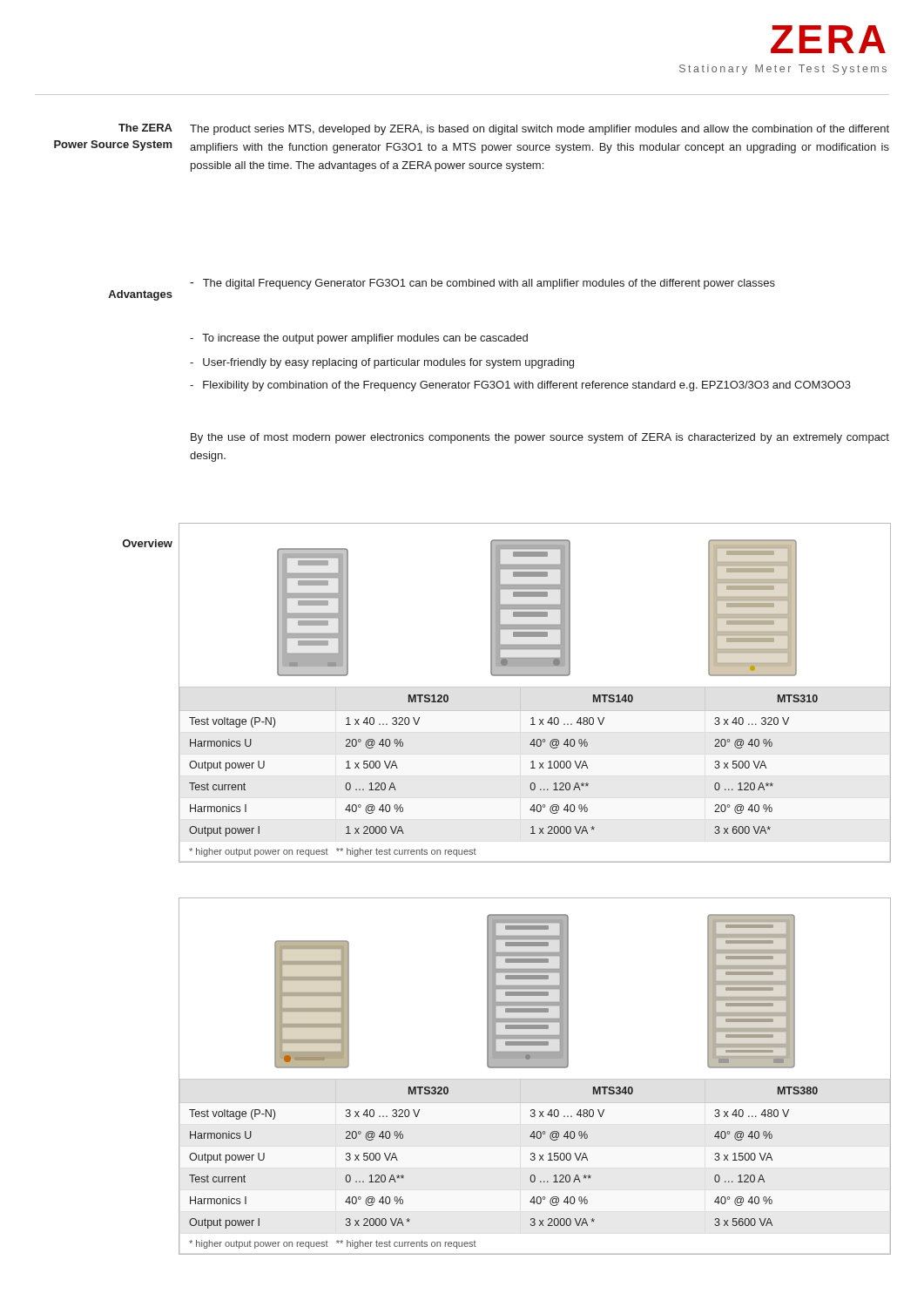Point to the block beginning "- Flexibility by combination of"
Viewport: 924px width, 1307px height.
click(x=520, y=385)
